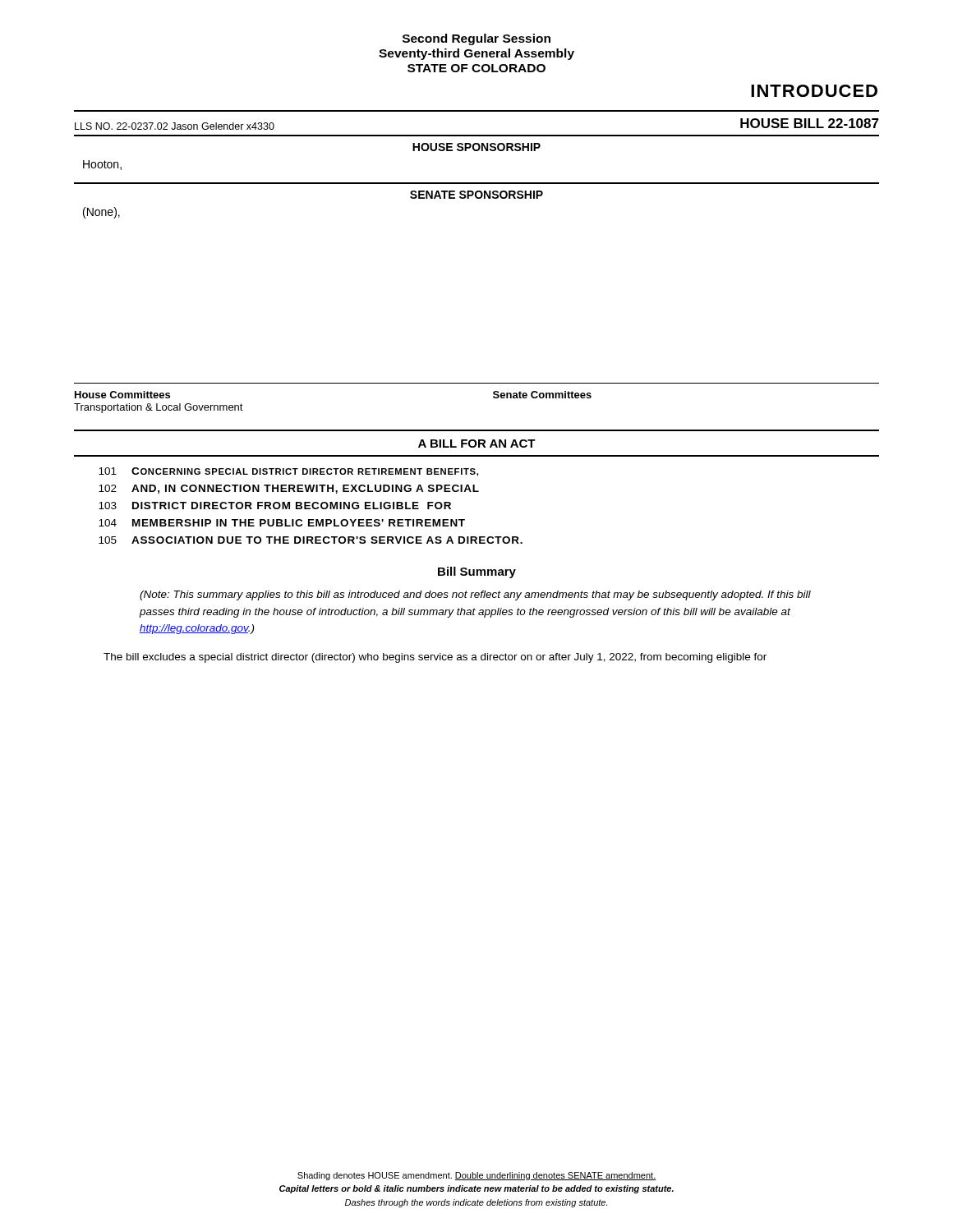Select the element starting "104 MEMBERSHIP IN THE PUBLIC EMPLOYEES'"
The image size is (953, 1232).
pyautogui.click(x=282, y=523)
